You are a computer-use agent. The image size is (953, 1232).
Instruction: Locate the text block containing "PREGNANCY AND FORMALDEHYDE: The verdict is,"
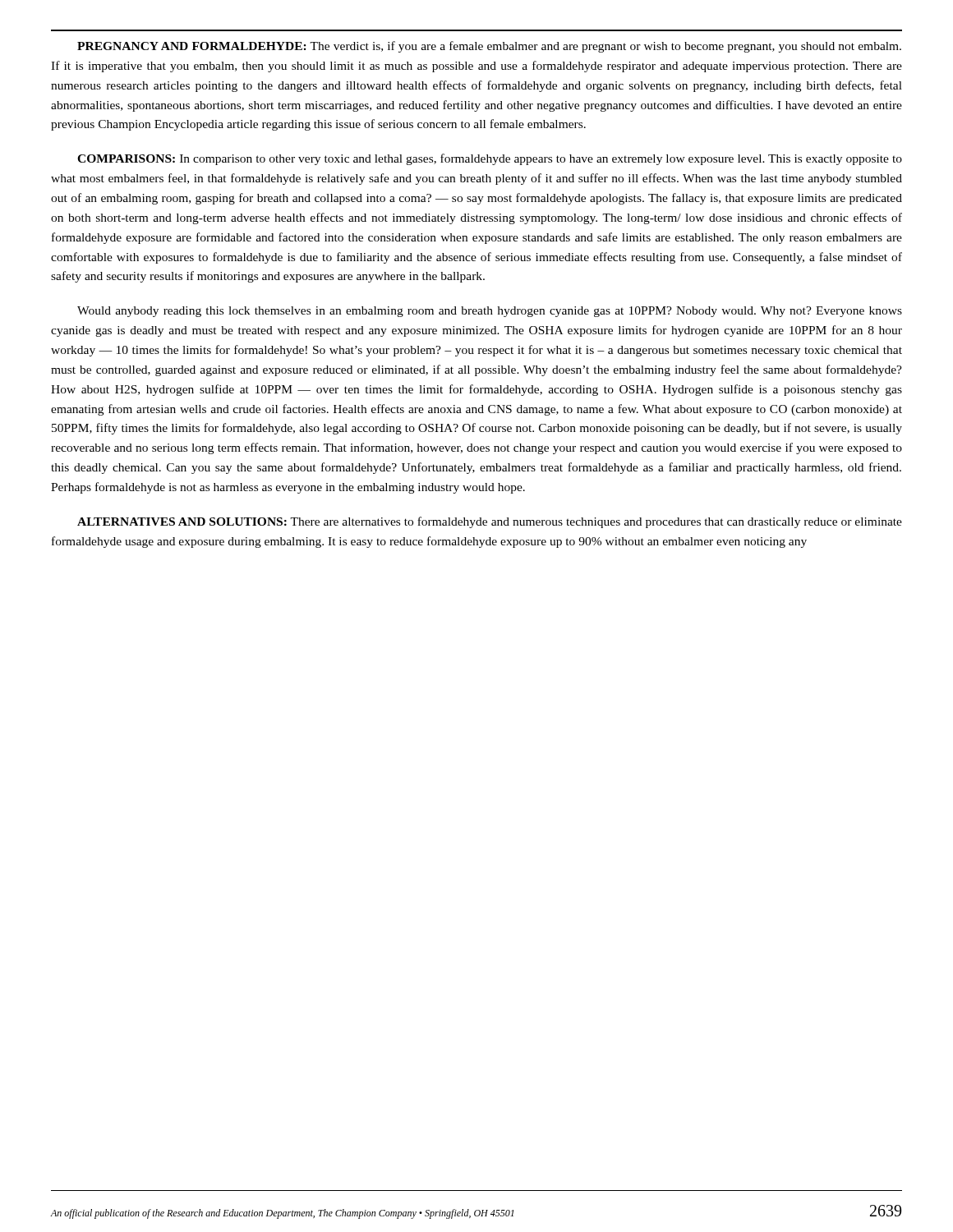(476, 85)
